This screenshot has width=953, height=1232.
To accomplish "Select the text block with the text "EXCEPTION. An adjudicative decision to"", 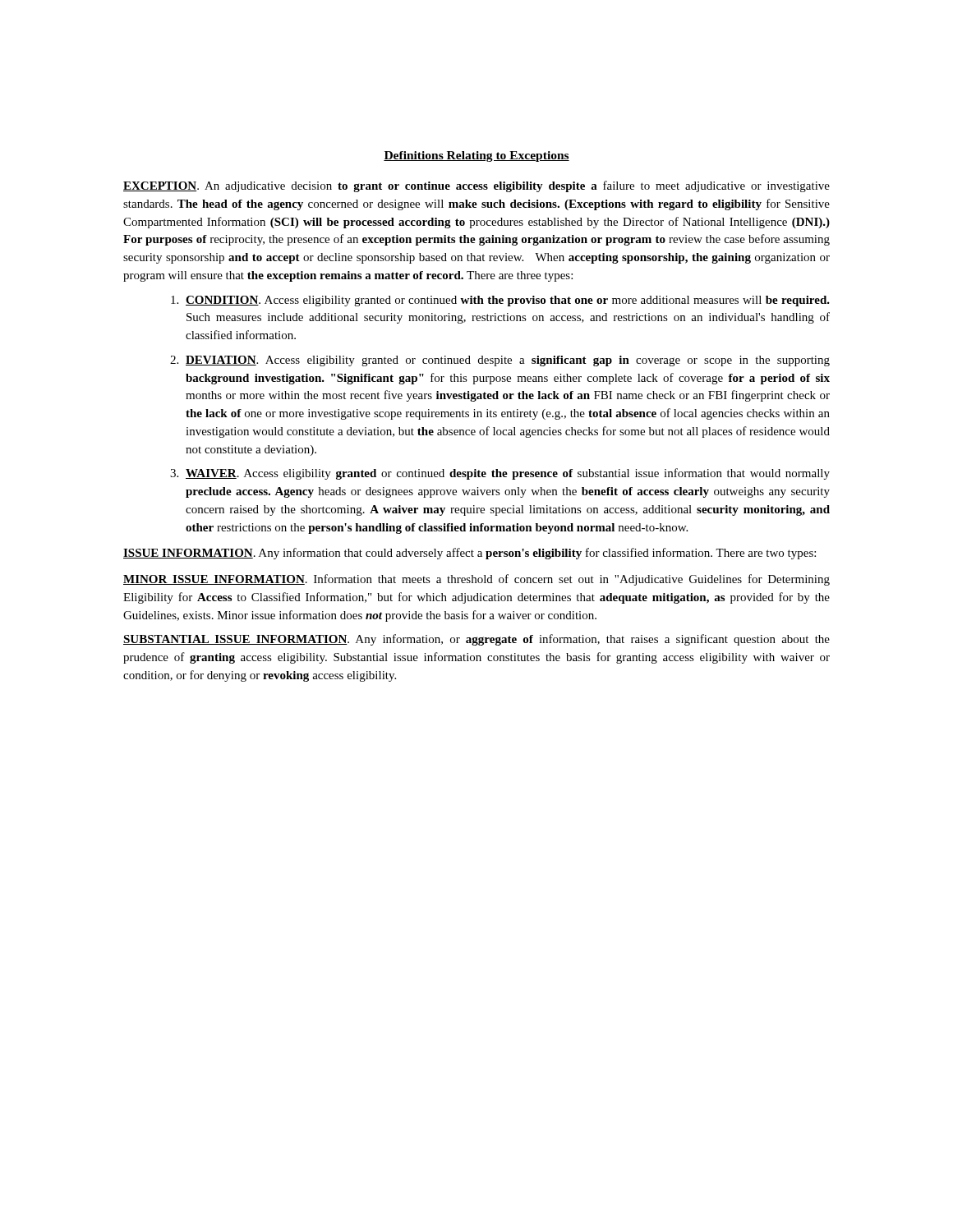I will point(476,230).
